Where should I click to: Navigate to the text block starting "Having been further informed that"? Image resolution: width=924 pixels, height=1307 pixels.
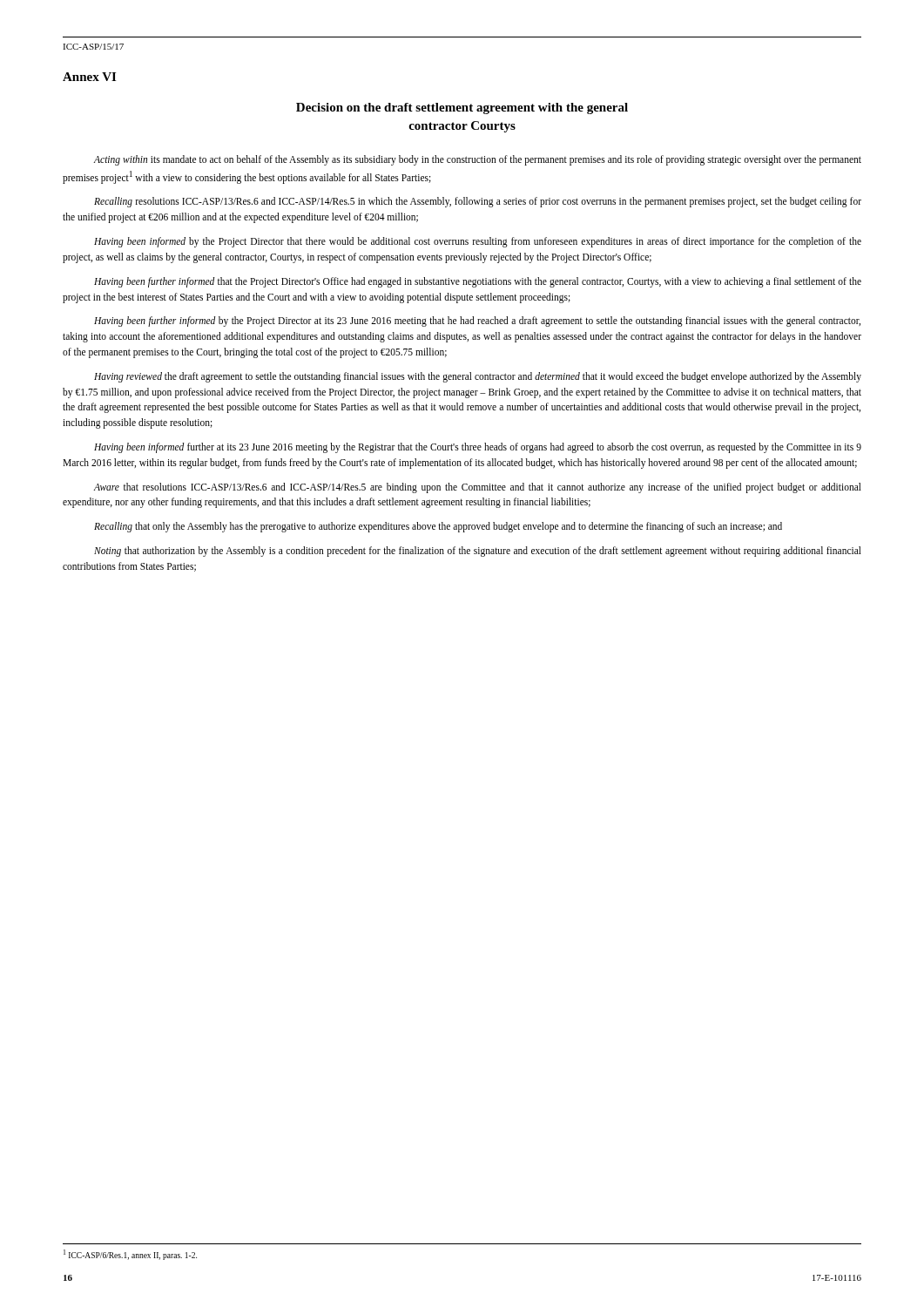click(462, 289)
